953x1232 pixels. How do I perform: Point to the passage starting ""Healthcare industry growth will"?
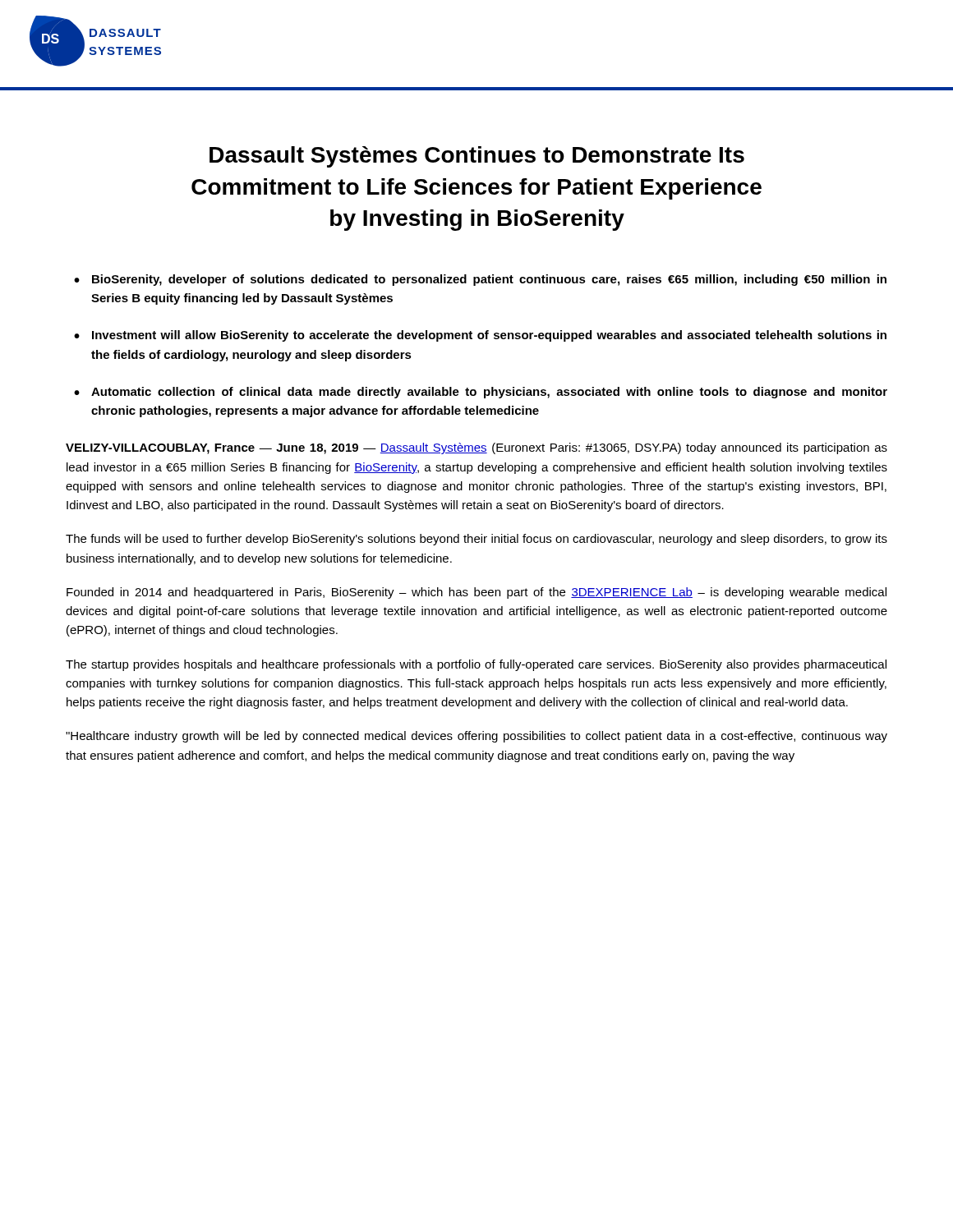[x=476, y=745]
